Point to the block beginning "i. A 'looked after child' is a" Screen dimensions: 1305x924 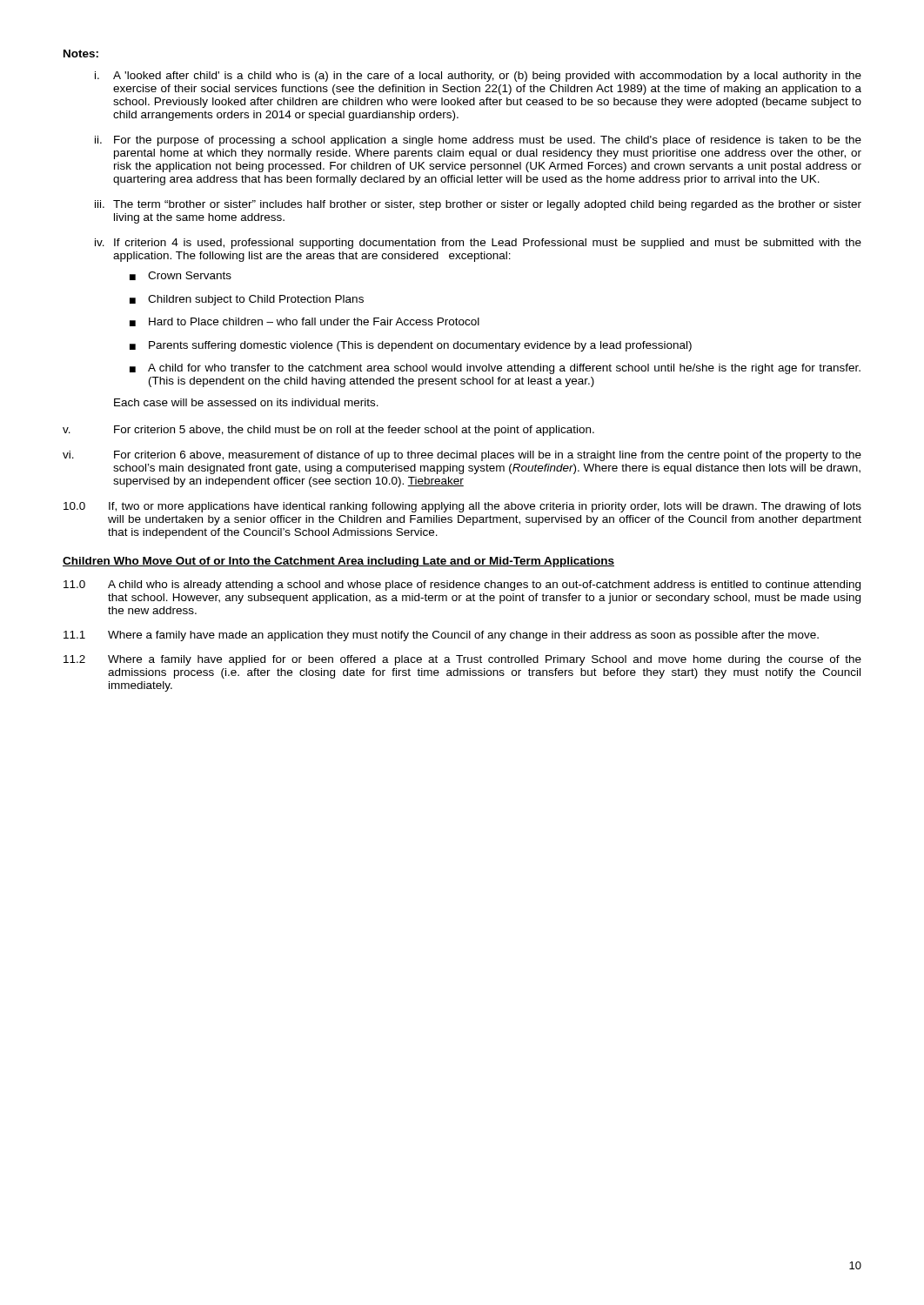[x=462, y=95]
